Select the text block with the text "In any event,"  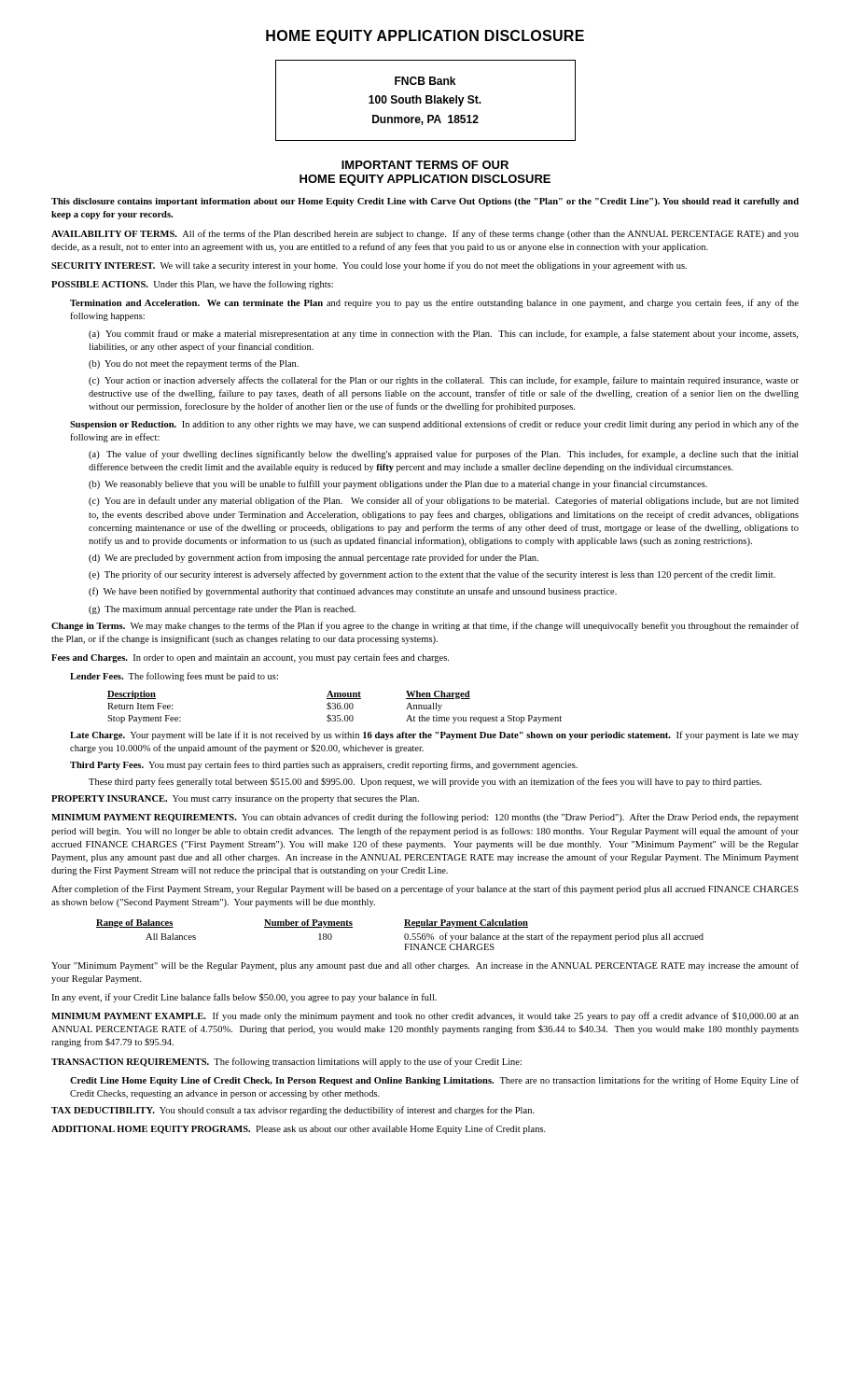coord(244,997)
